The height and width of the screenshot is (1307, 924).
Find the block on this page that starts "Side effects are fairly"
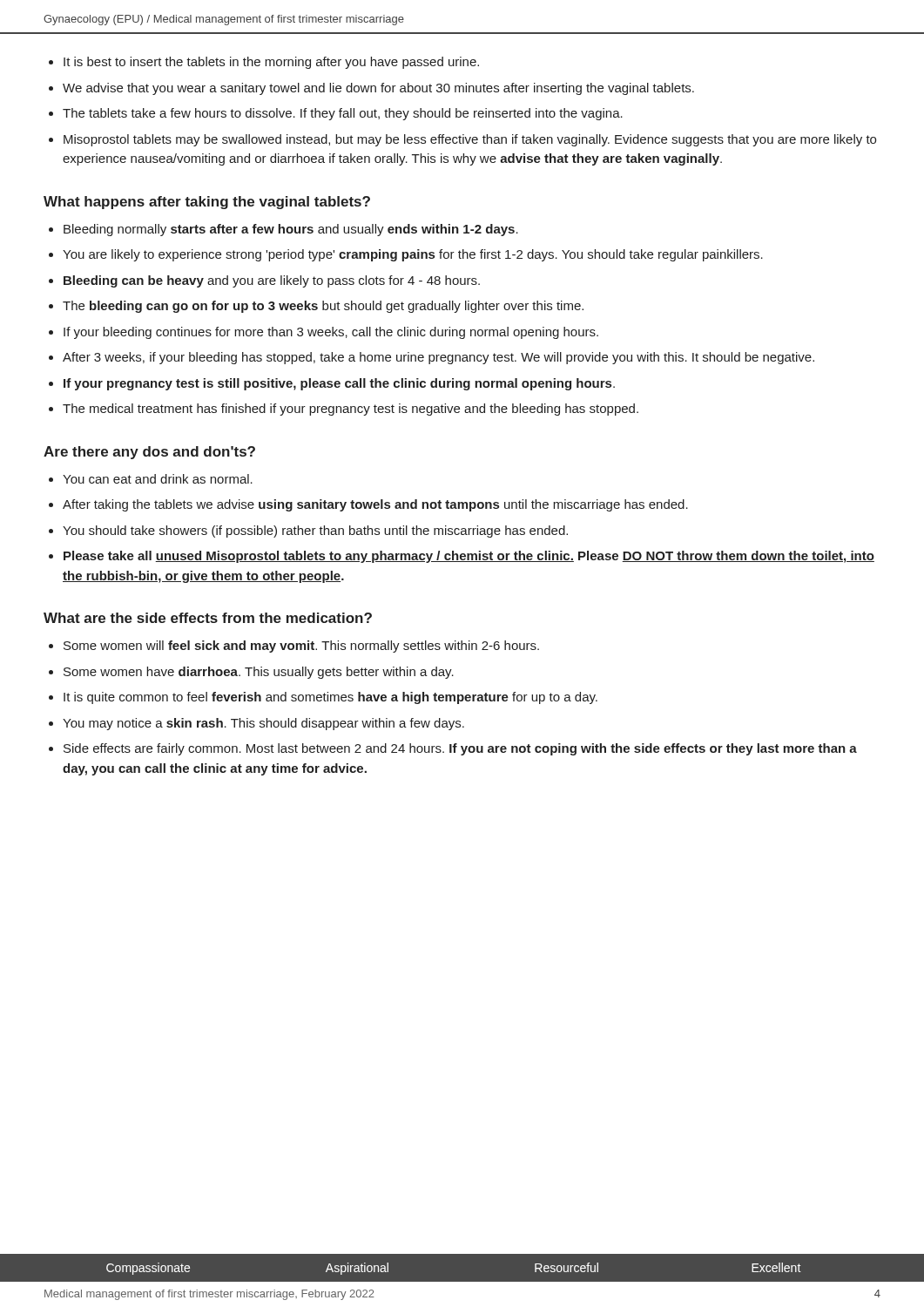tap(460, 758)
